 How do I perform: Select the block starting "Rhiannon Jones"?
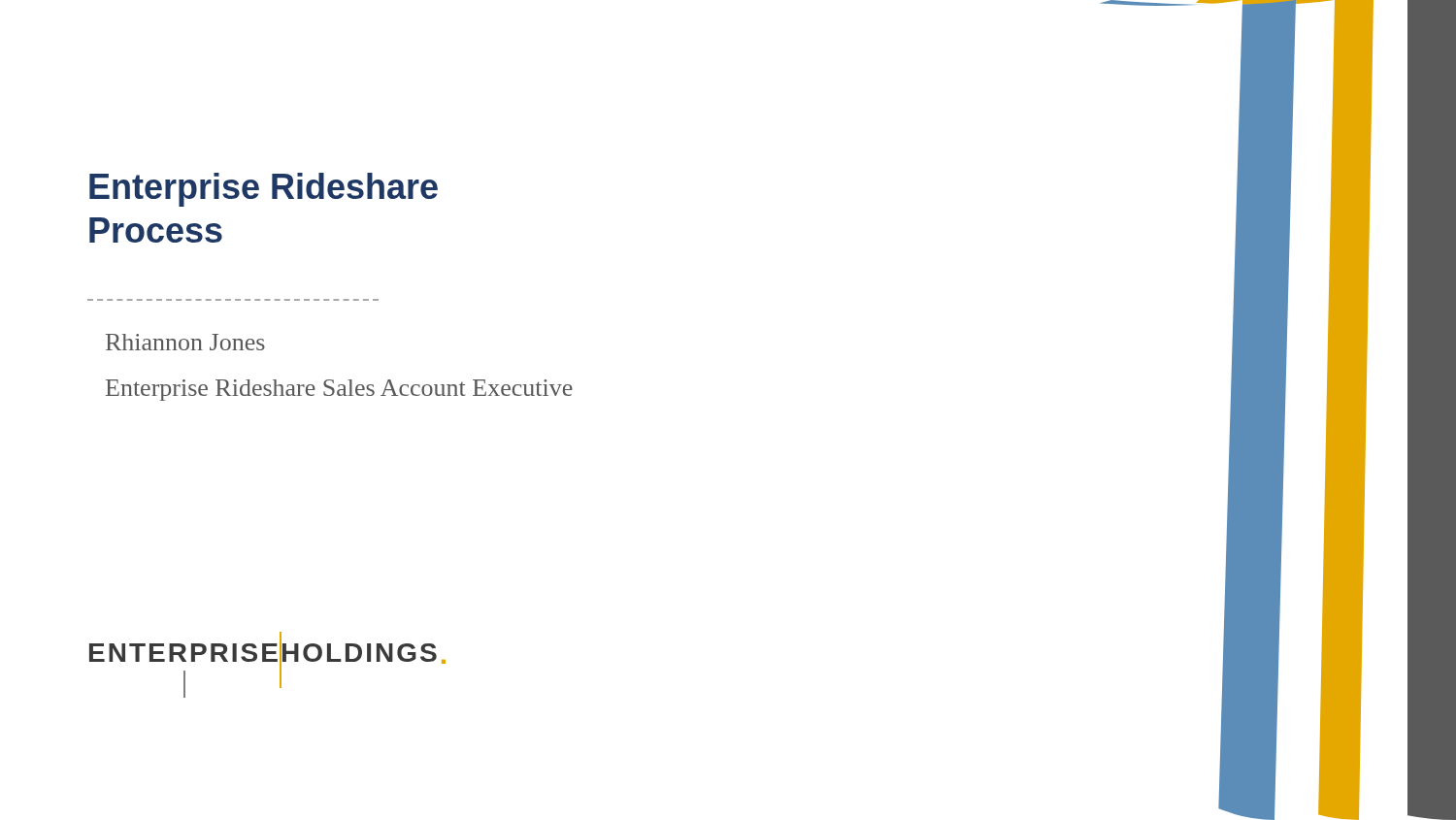(185, 342)
